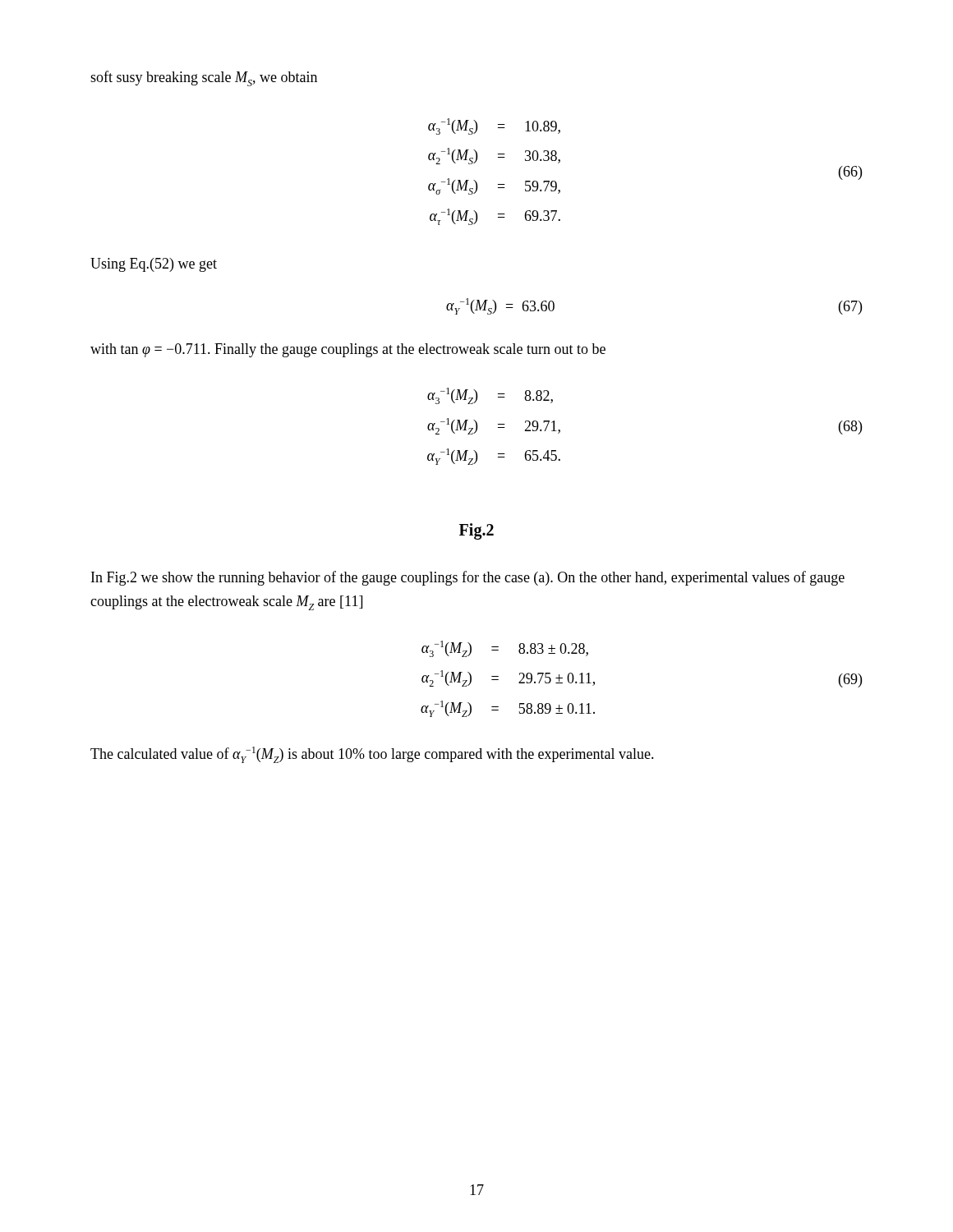Select the text block starting "soft susy breaking scale MS, we"
Viewport: 953px width, 1232px height.
204,78
